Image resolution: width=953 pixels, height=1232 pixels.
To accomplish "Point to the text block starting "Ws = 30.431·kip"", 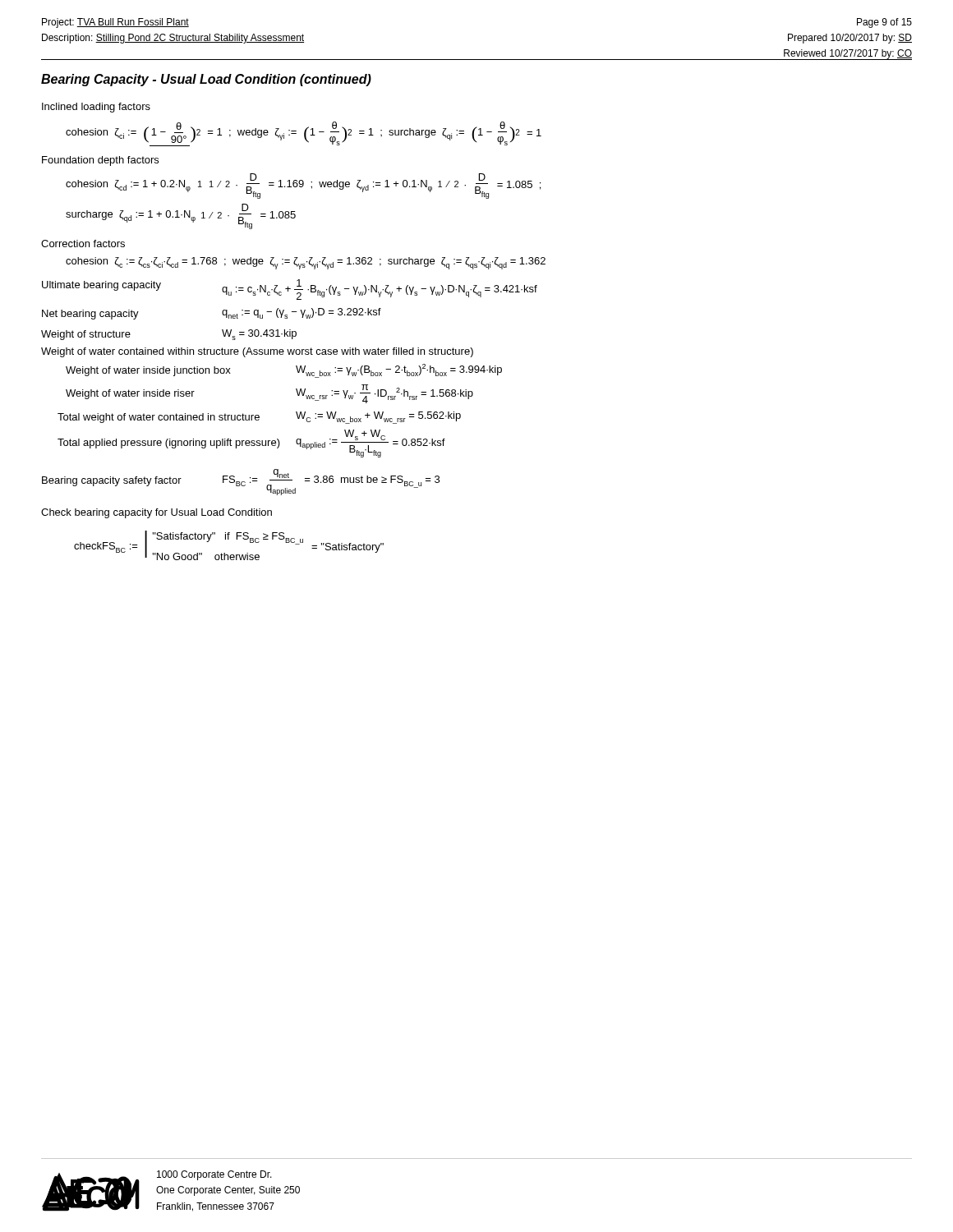I will point(259,334).
